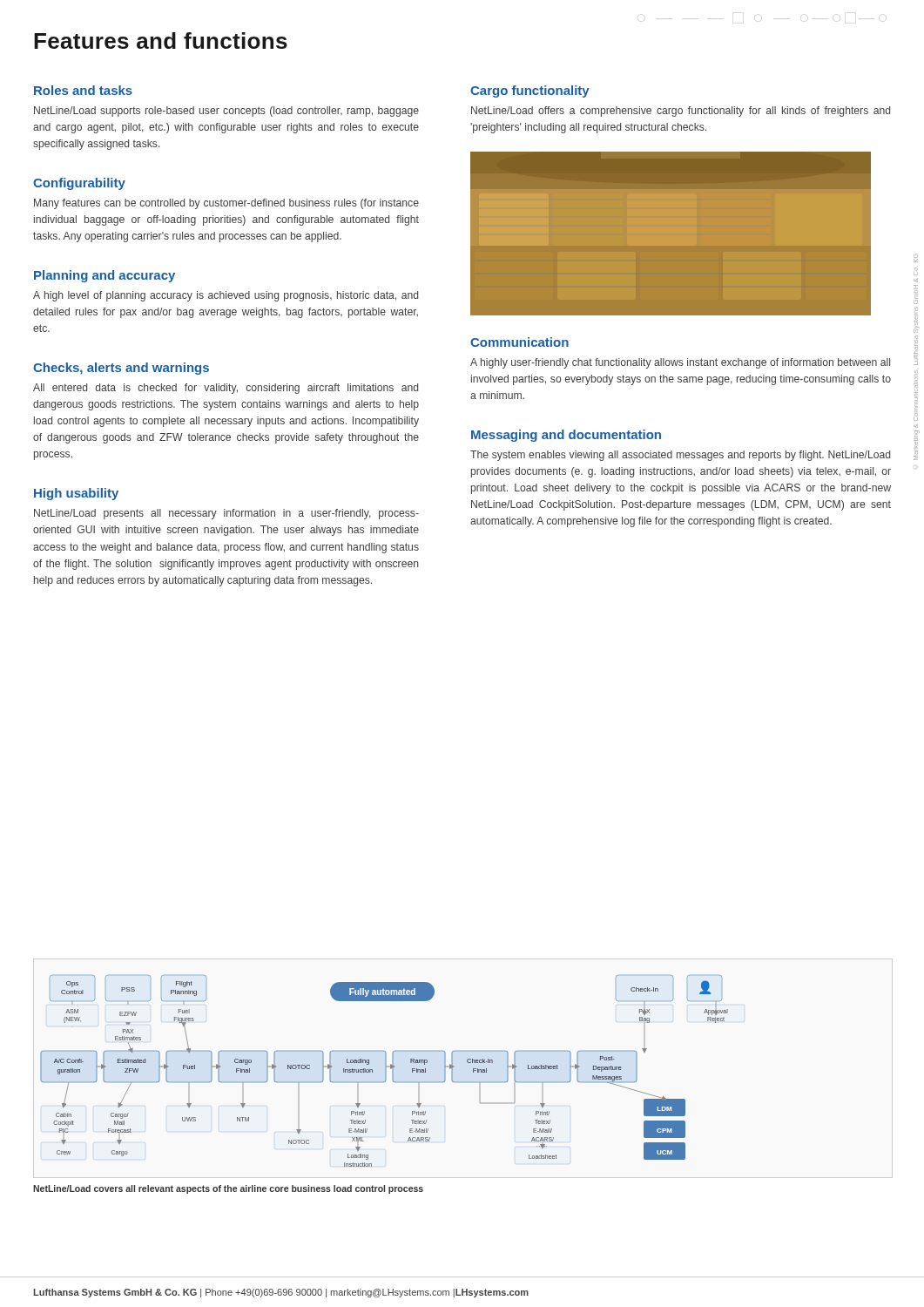Click on the text starting "NetLine/Load covers all"
This screenshot has height=1307, width=924.
click(x=228, y=1188)
